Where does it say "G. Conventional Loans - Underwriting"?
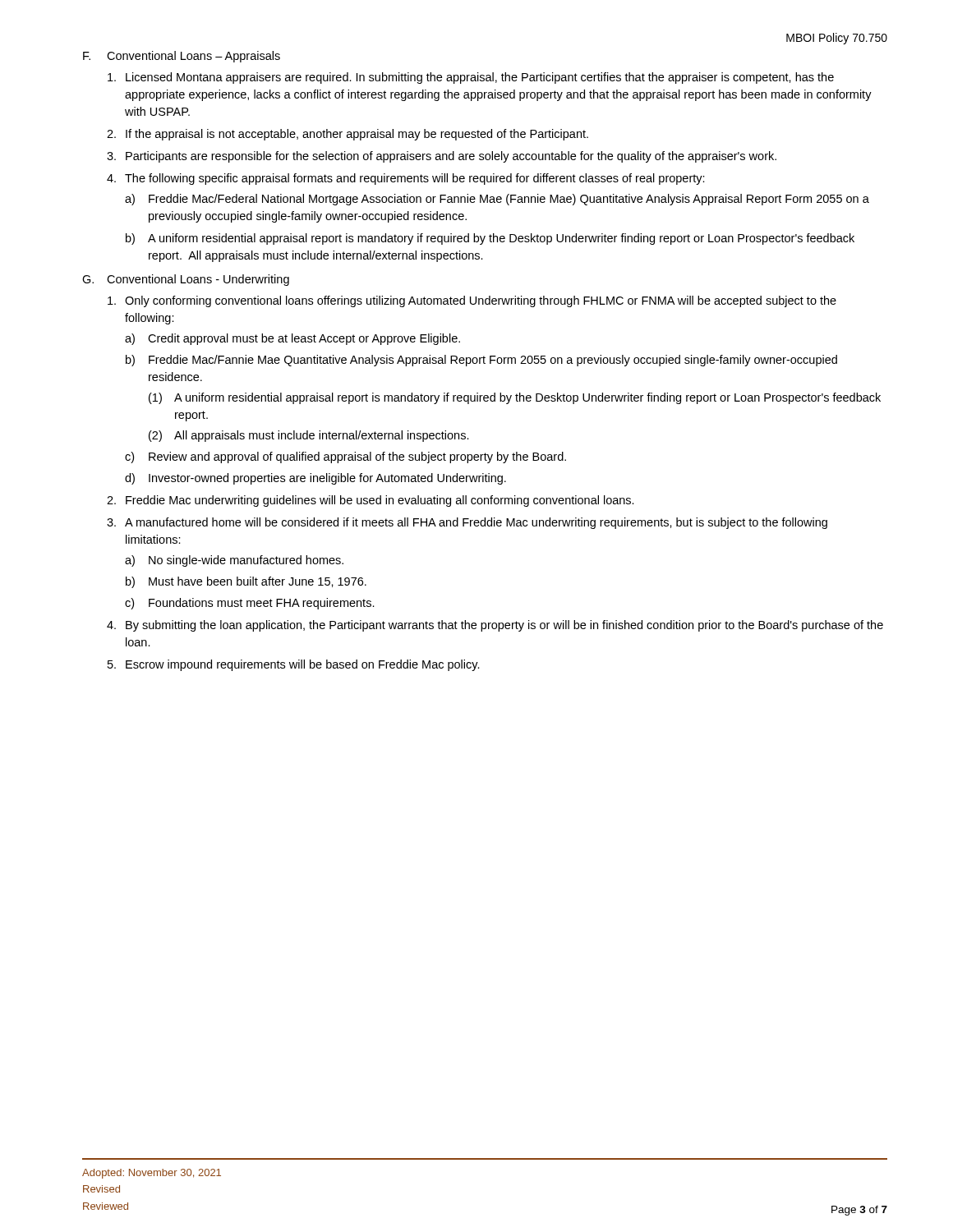Image resolution: width=953 pixels, height=1232 pixels. (x=186, y=279)
